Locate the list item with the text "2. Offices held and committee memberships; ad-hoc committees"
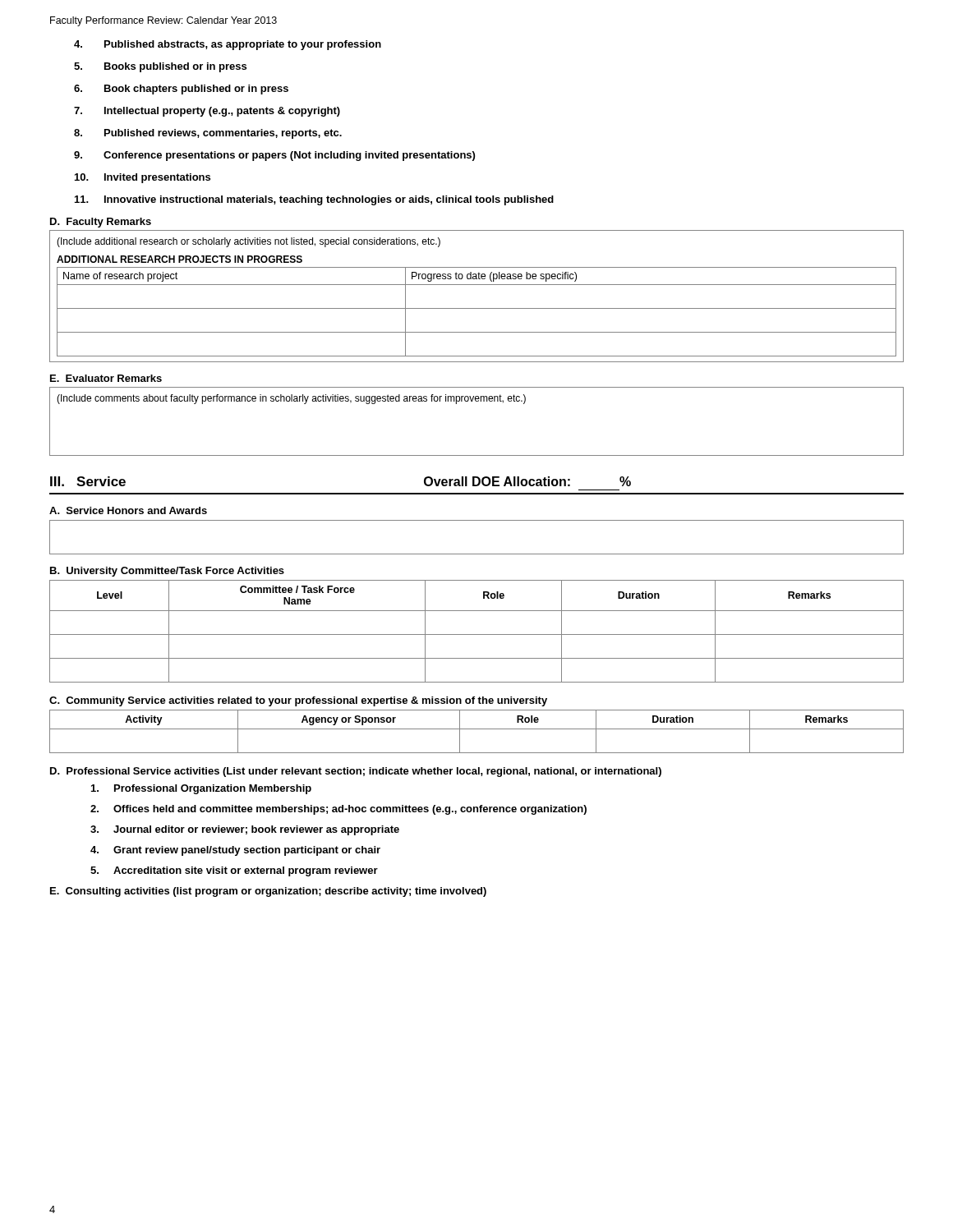This screenshot has width=953, height=1232. tap(339, 809)
